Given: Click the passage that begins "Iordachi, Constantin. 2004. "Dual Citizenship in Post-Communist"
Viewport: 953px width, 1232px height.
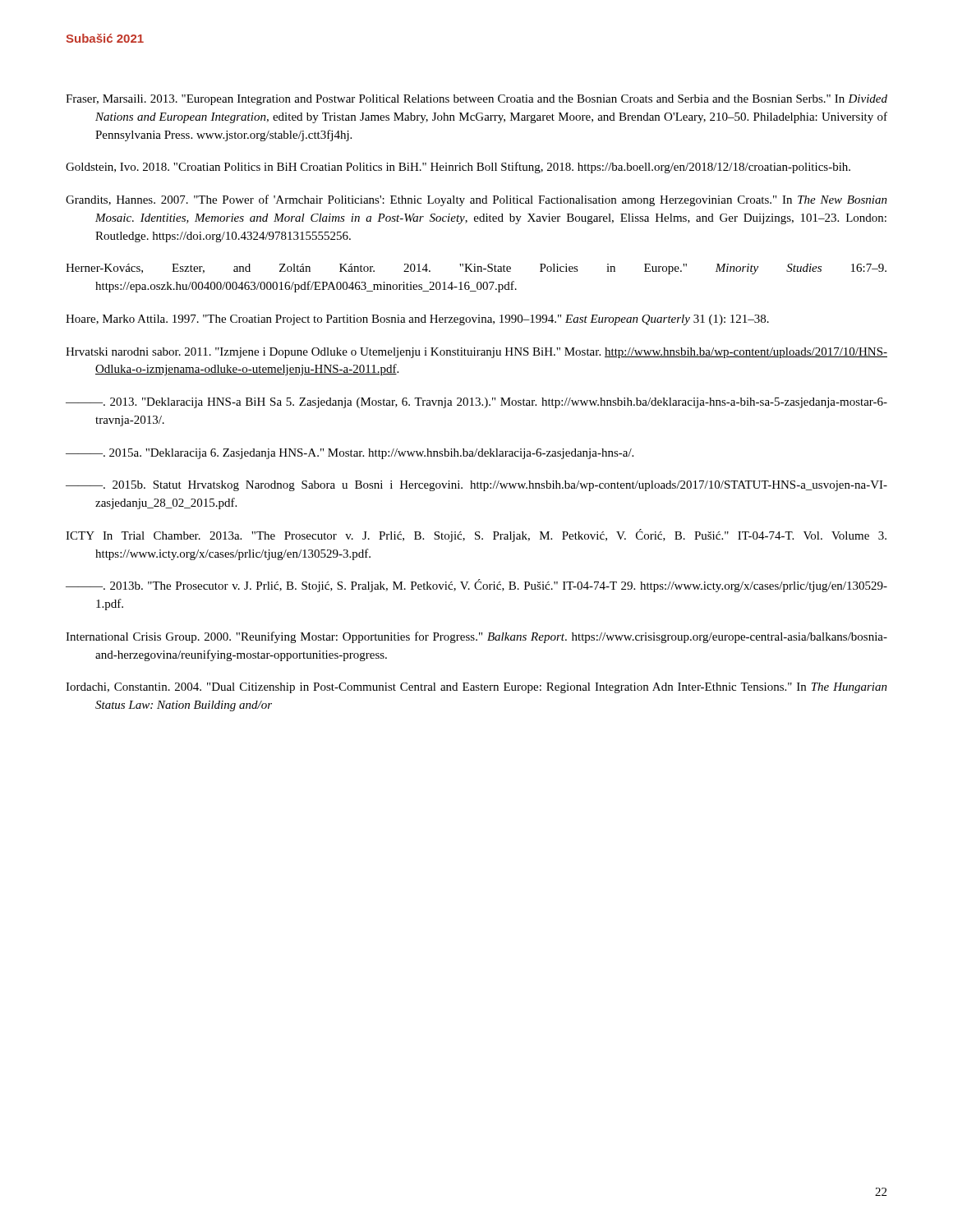Looking at the screenshot, I should [476, 696].
